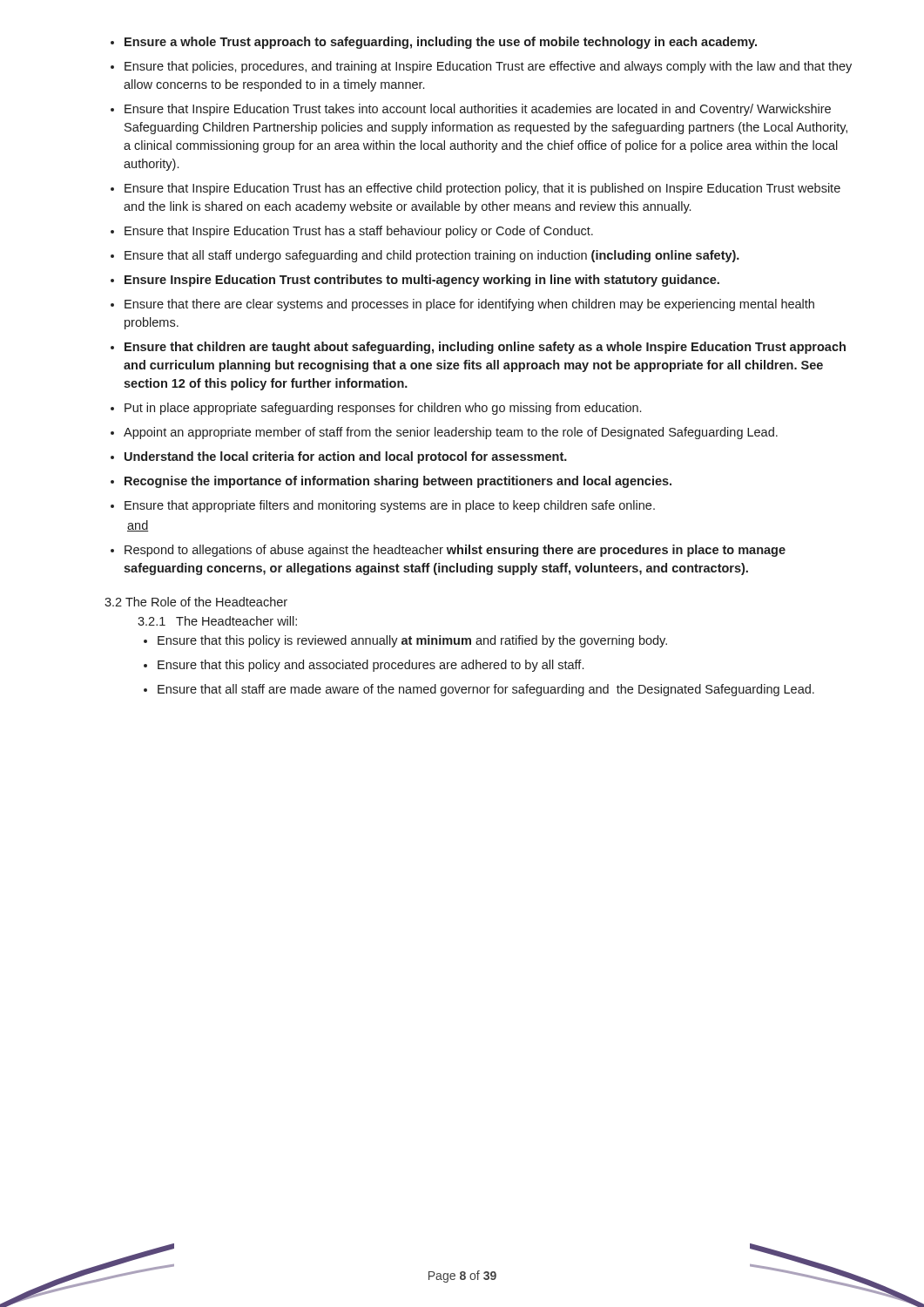Point to the block beginning "Recognise the importance of information sharing"
Image resolution: width=924 pixels, height=1307 pixels.
click(x=398, y=481)
